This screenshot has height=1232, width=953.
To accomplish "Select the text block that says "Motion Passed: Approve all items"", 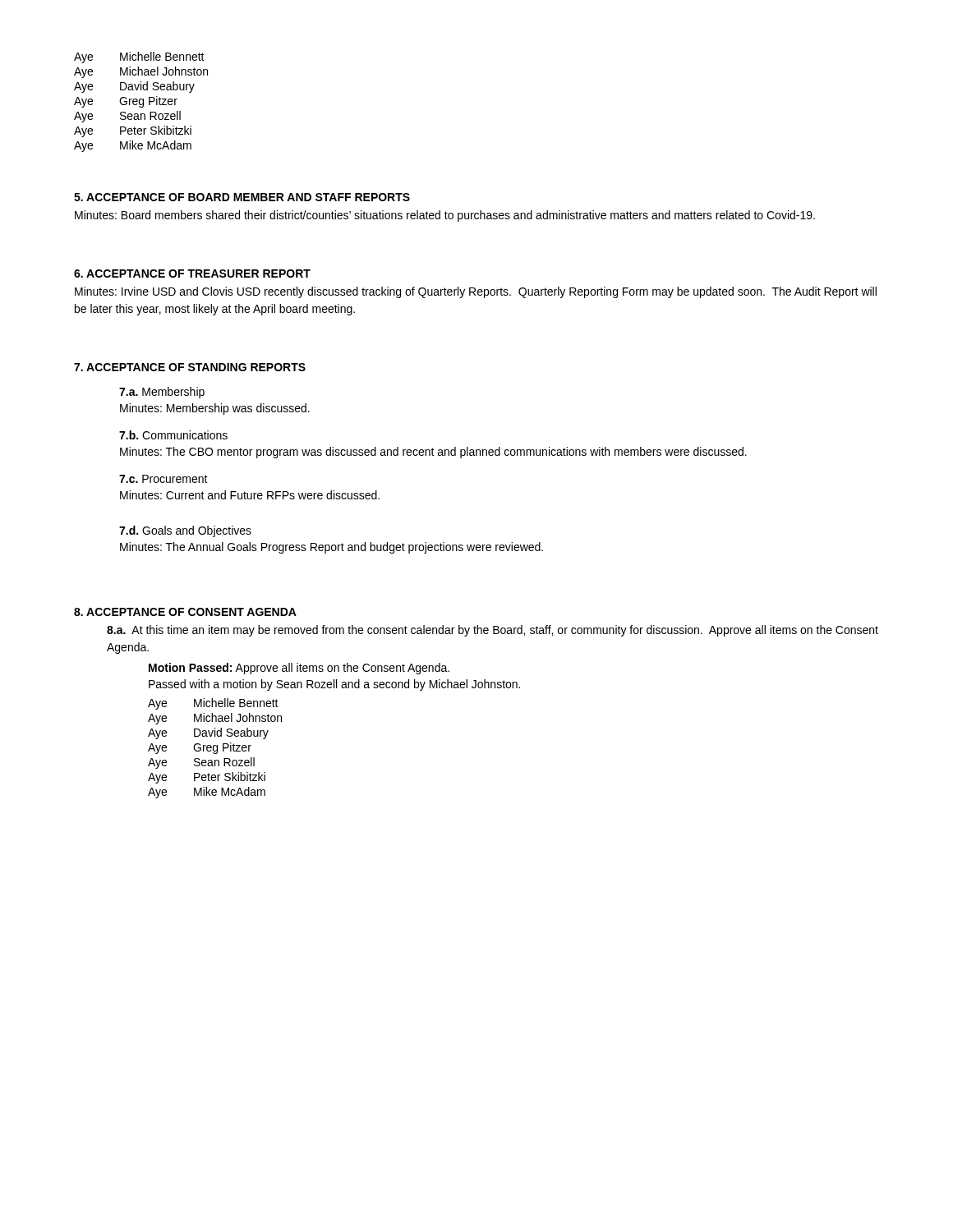I will (x=299, y=668).
